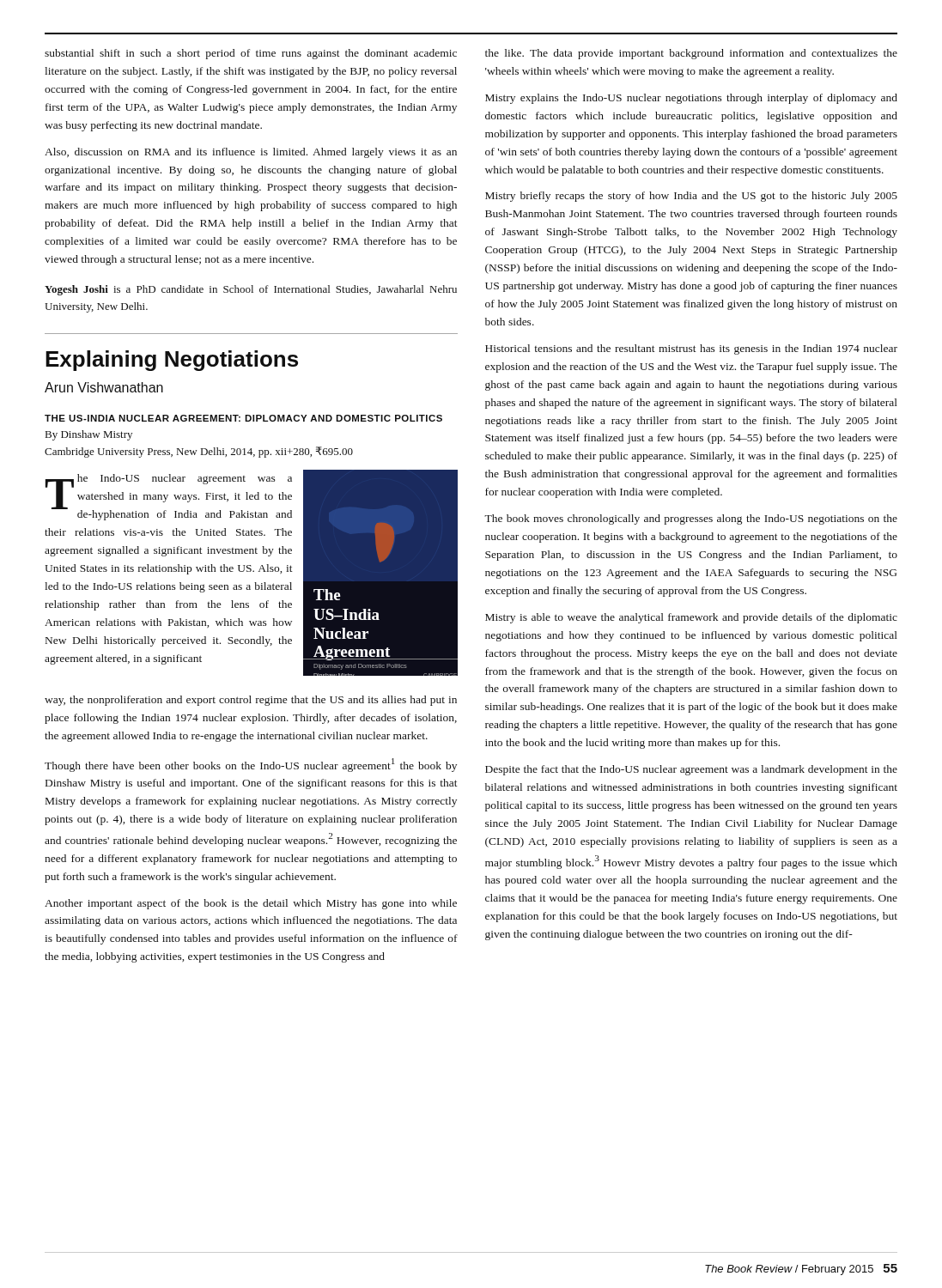Find the element starting "The Indo-US nuclear agreement"
This screenshot has height=1288, width=942.
251,569
